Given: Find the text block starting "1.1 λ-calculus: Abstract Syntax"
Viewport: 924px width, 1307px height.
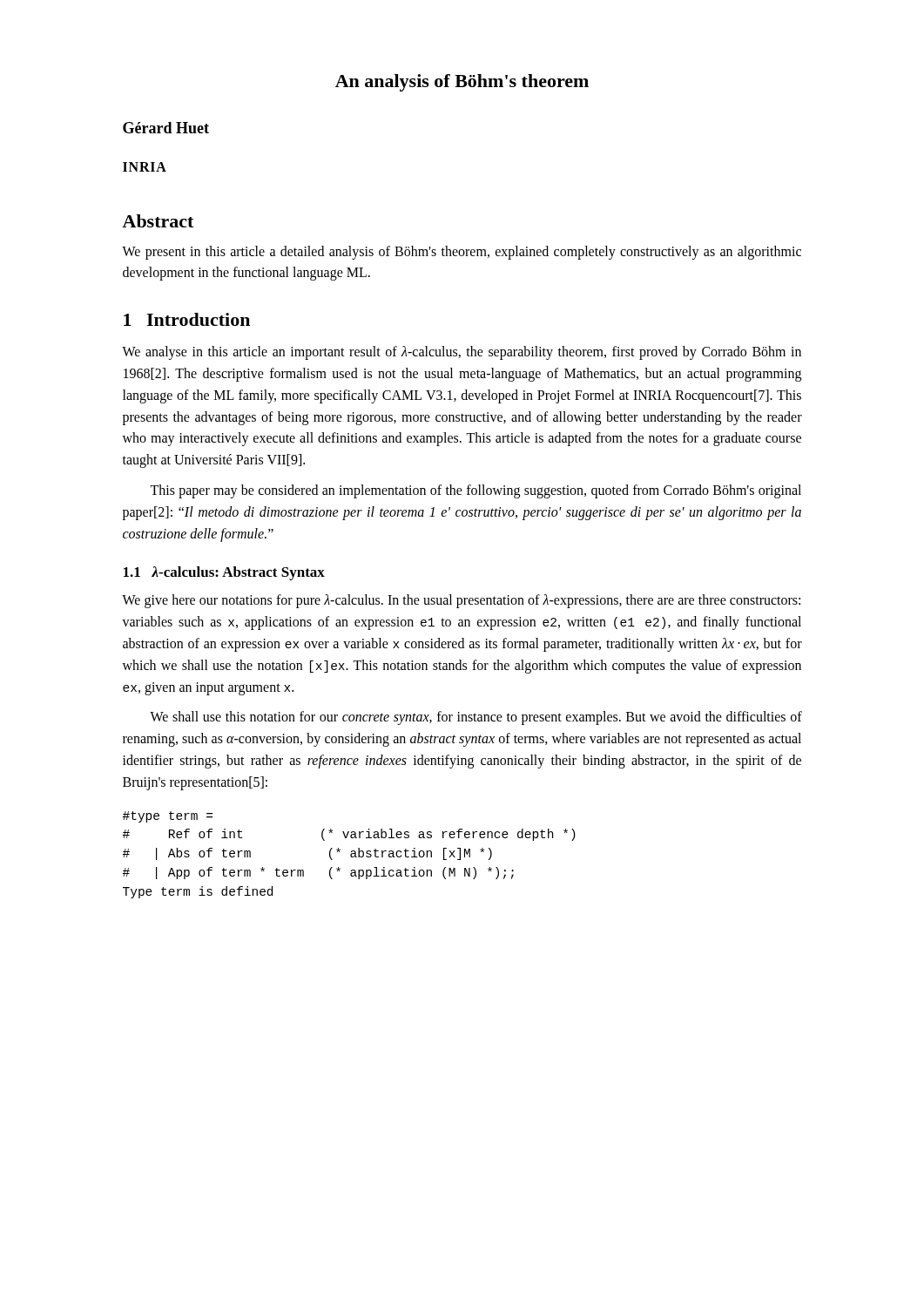Looking at the screenshot, I should (224, 573).
